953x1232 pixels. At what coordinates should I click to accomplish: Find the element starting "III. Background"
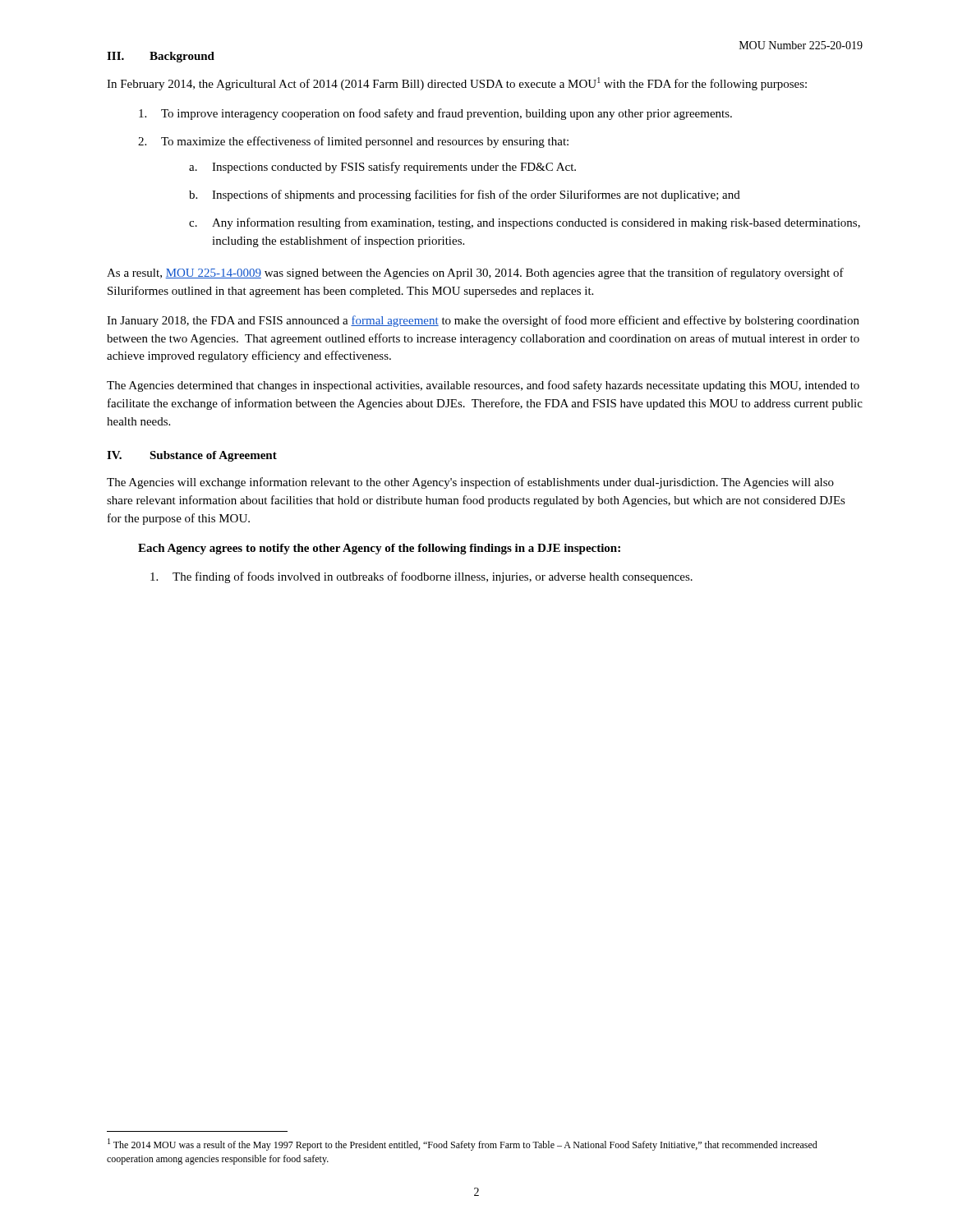(x=161, y=56)
